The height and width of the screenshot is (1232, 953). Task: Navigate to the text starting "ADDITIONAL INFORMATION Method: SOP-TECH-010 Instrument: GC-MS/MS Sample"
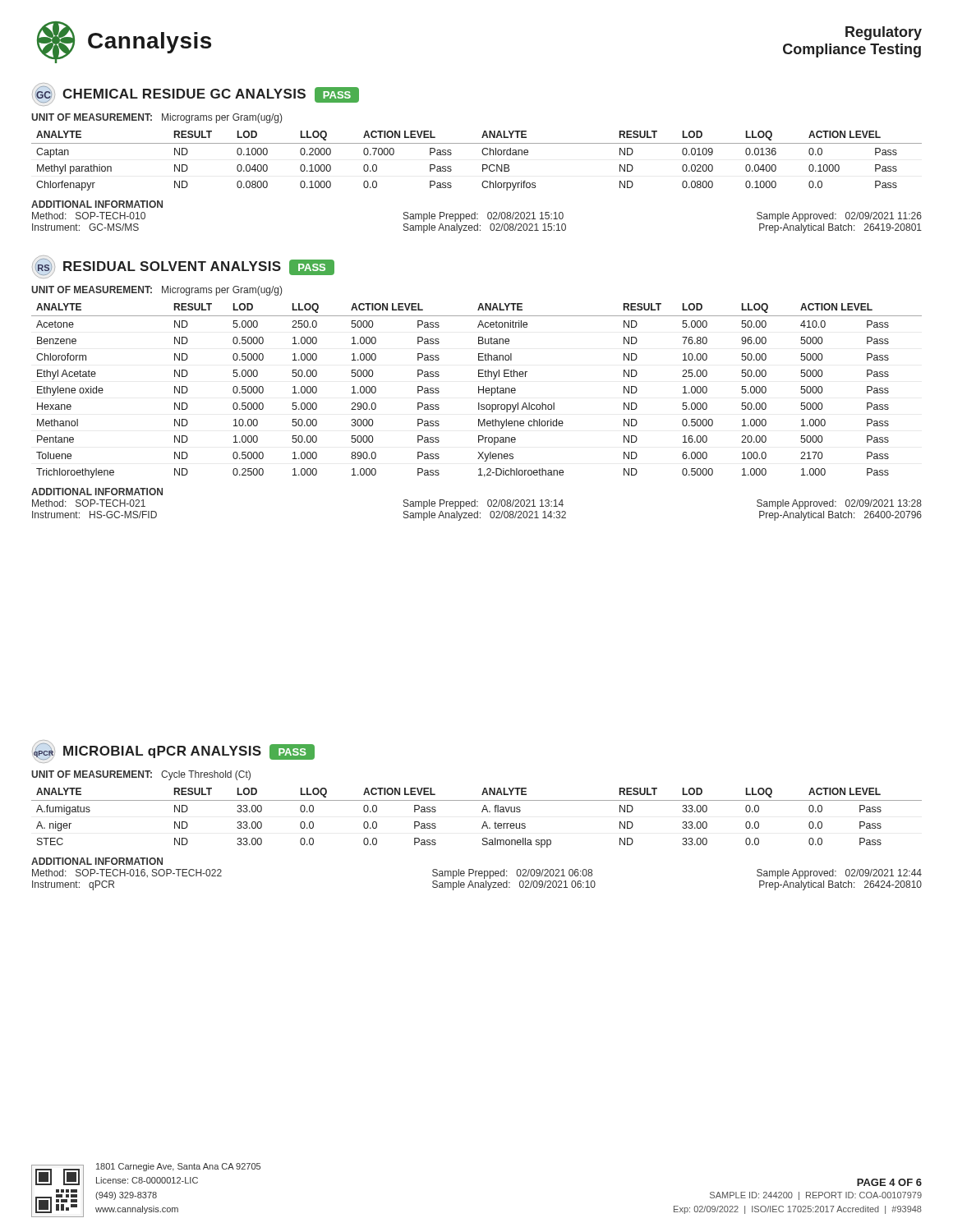click(476, 216)
